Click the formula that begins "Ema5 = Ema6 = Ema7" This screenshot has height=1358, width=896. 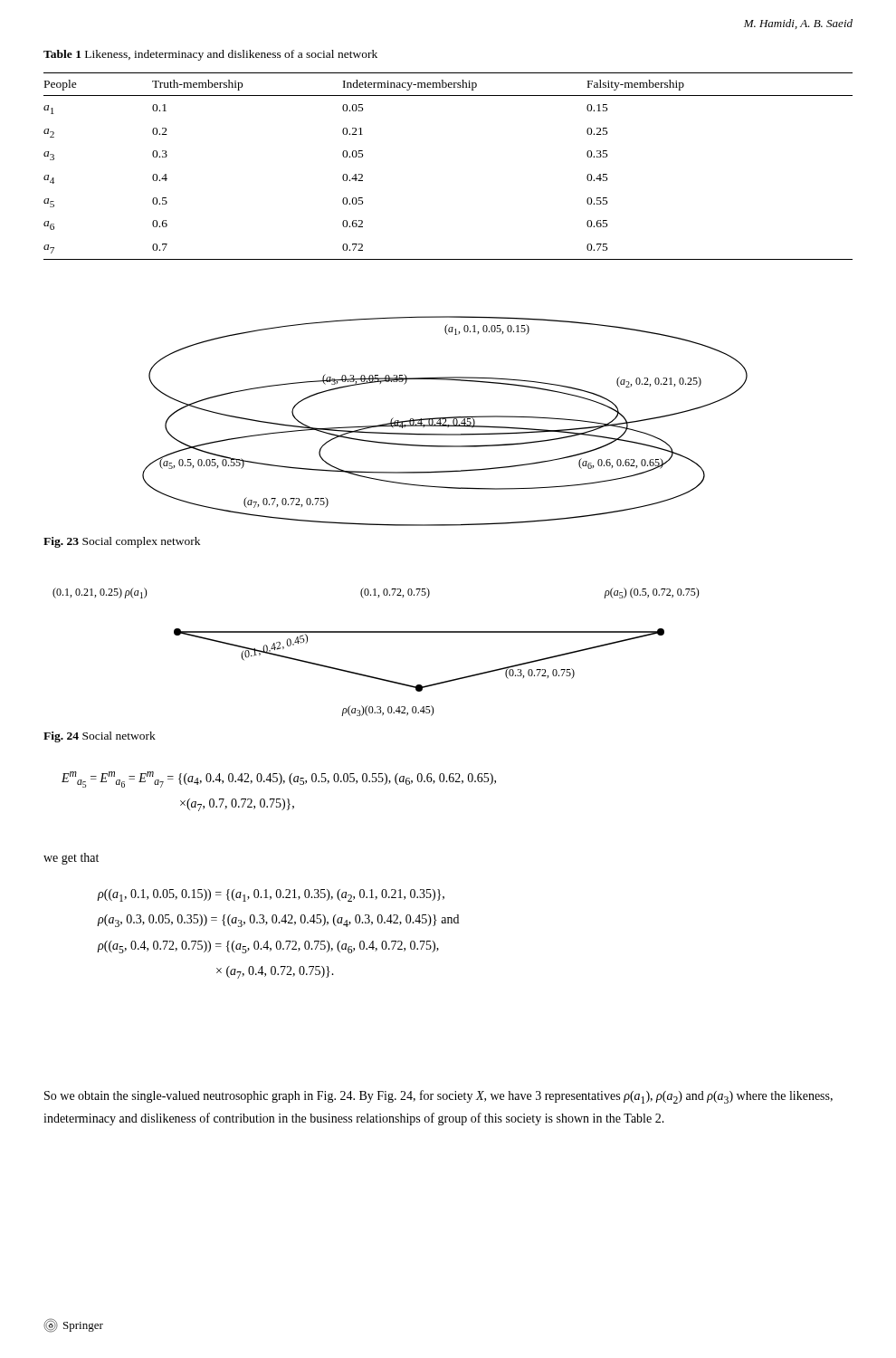(457, 791)
